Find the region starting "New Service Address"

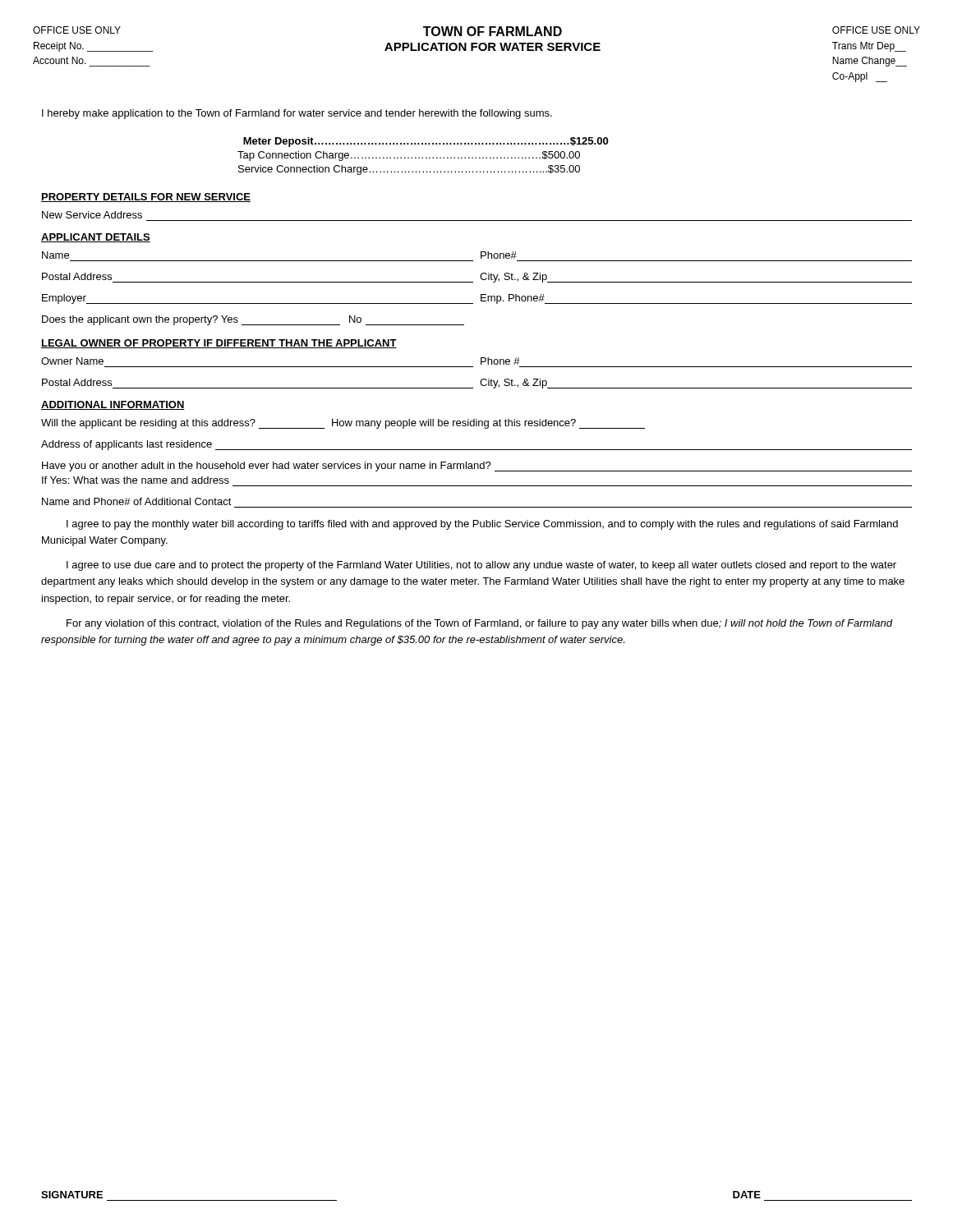(x=476, y=214)
